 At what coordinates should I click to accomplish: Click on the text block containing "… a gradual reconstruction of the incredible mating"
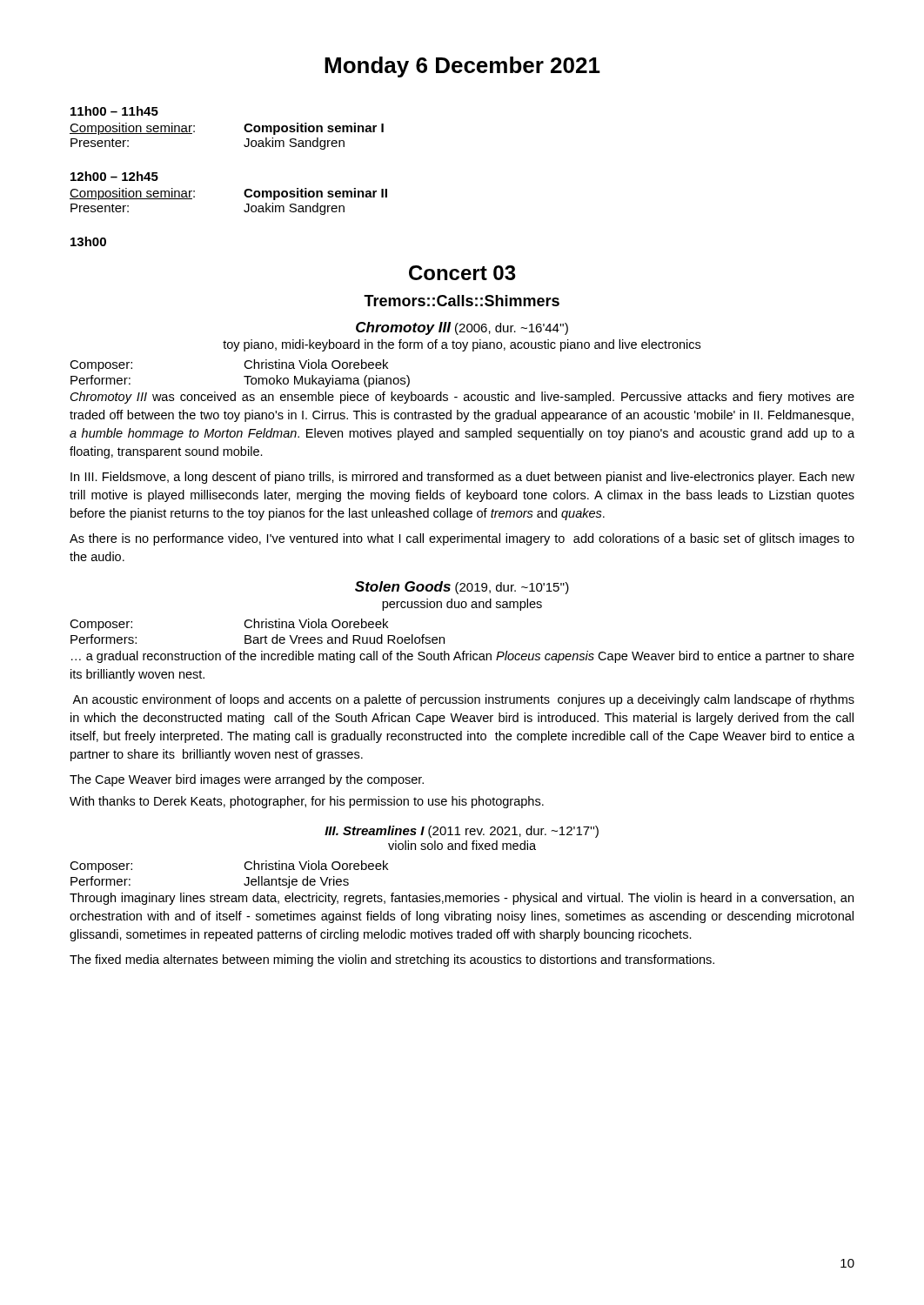tap(462, 665)
